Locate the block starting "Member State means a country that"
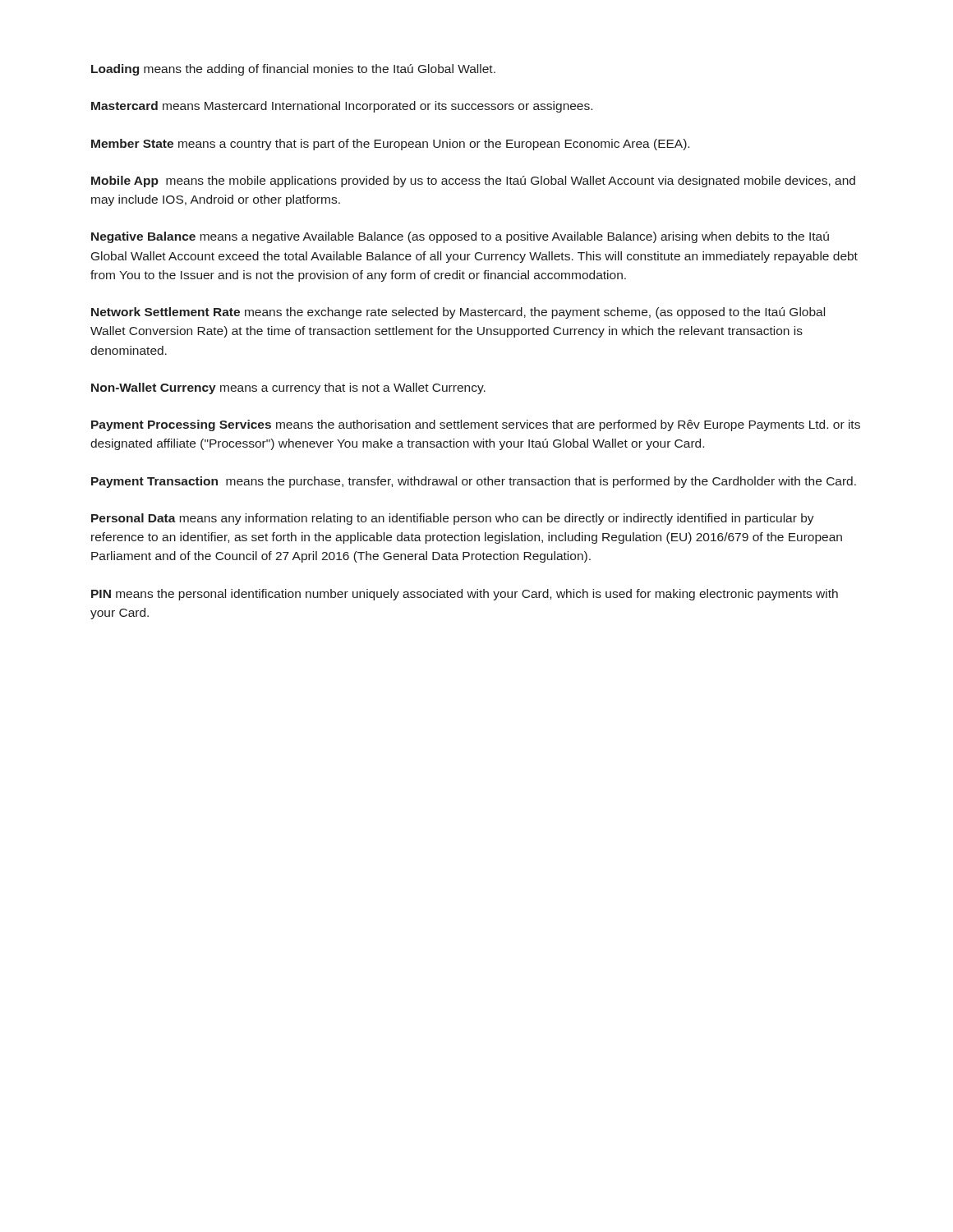Screen dimensions: 1232x953 pyautogui.click(x=390, y=143)
